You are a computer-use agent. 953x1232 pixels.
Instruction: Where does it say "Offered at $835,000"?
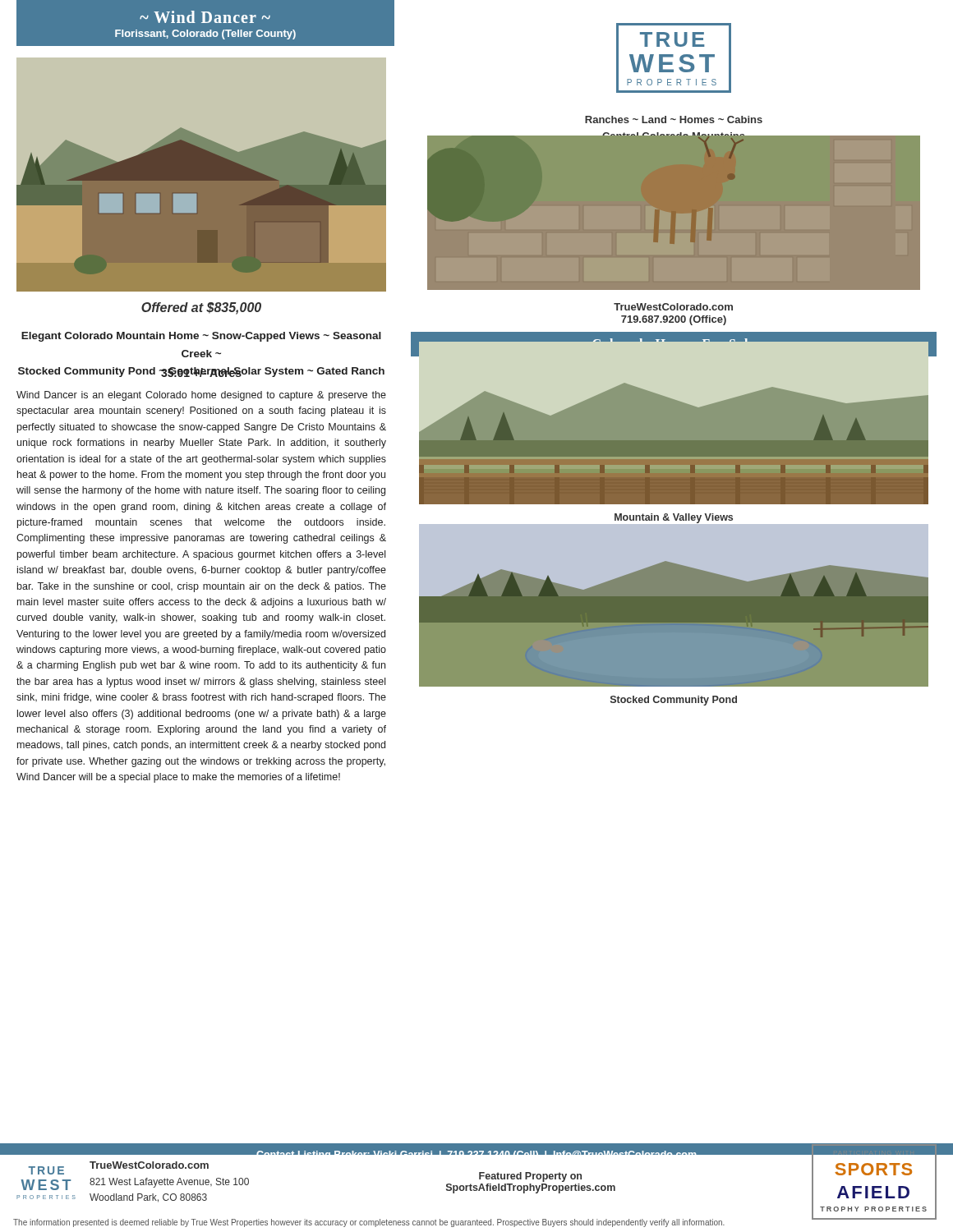(201, 308)
